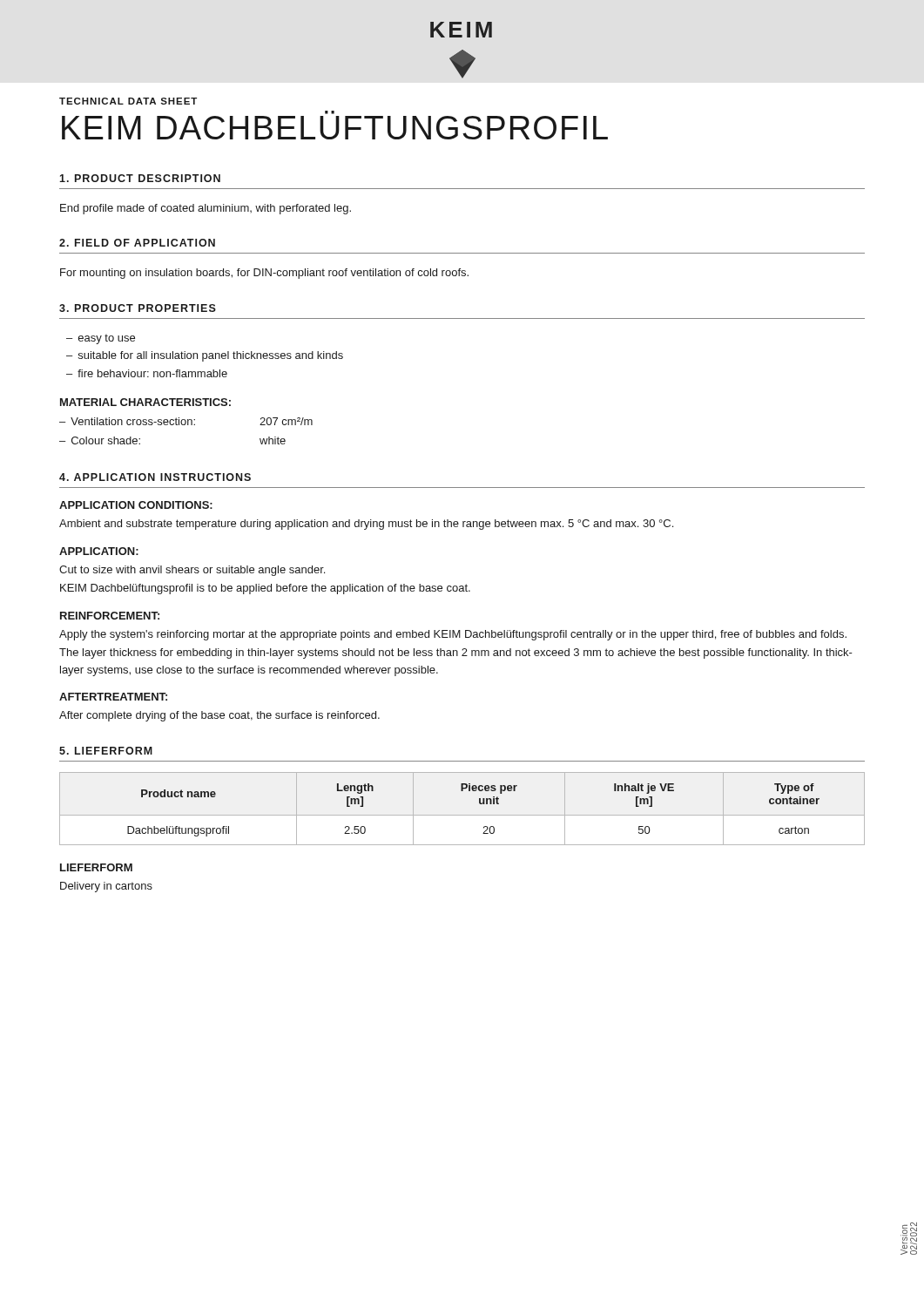Click on the block starting "–suitable for all insulation panel thicknesses and kinds"
This screenshot has height=1307, width=924.
click(x=205, y=356)
